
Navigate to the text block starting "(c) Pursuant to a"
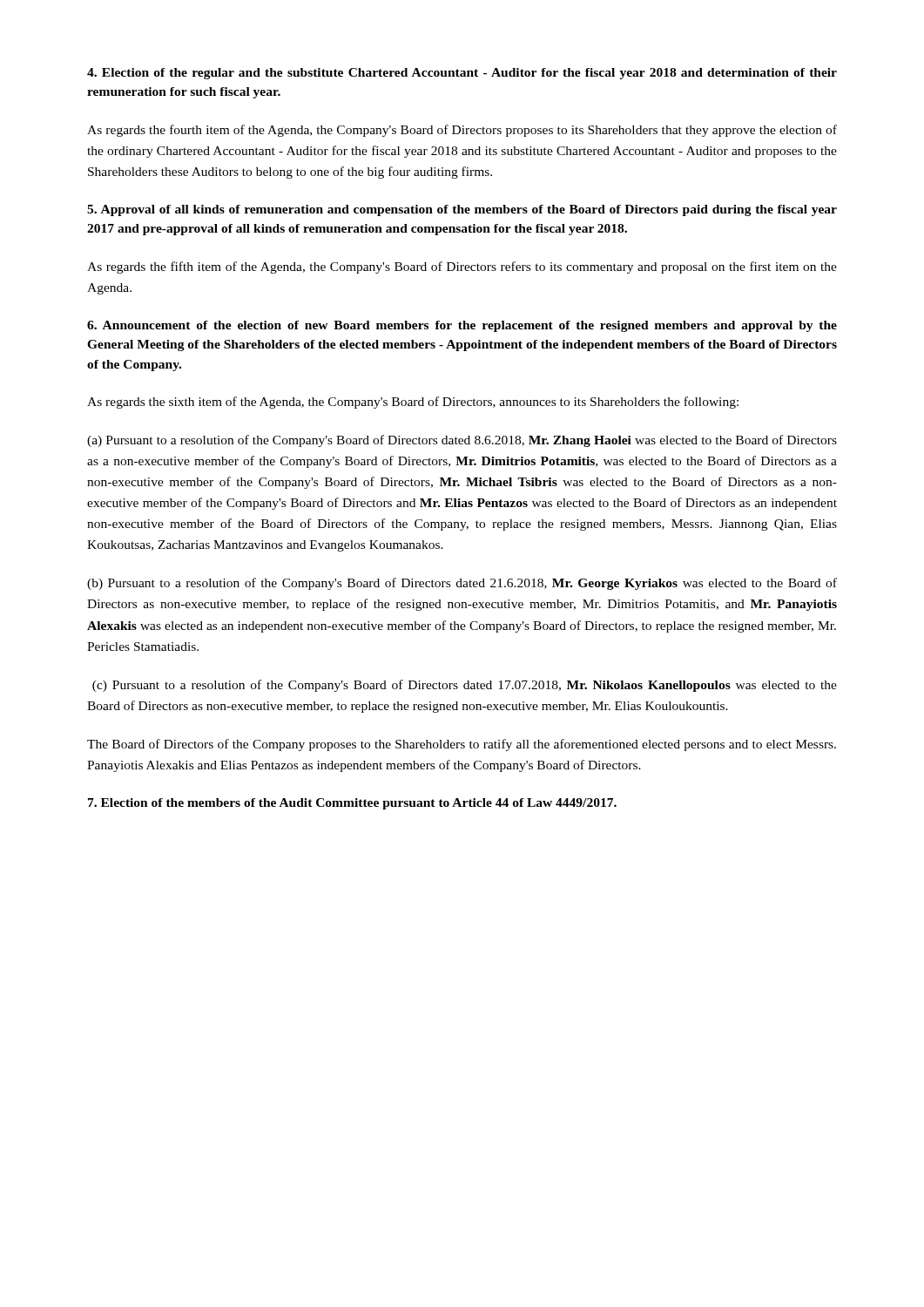462,694
